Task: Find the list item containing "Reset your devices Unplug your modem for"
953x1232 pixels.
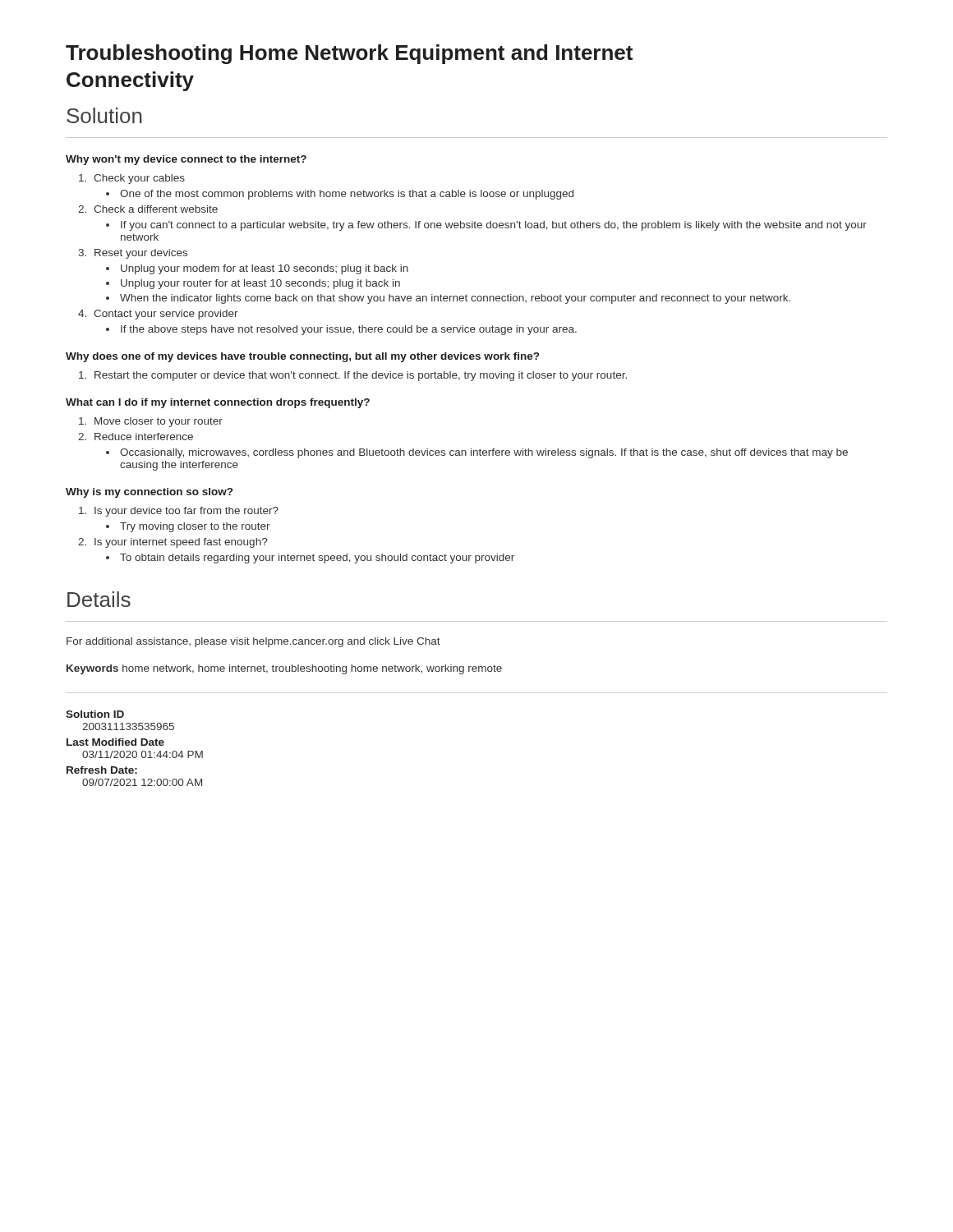Action: (x=141, y=254)
